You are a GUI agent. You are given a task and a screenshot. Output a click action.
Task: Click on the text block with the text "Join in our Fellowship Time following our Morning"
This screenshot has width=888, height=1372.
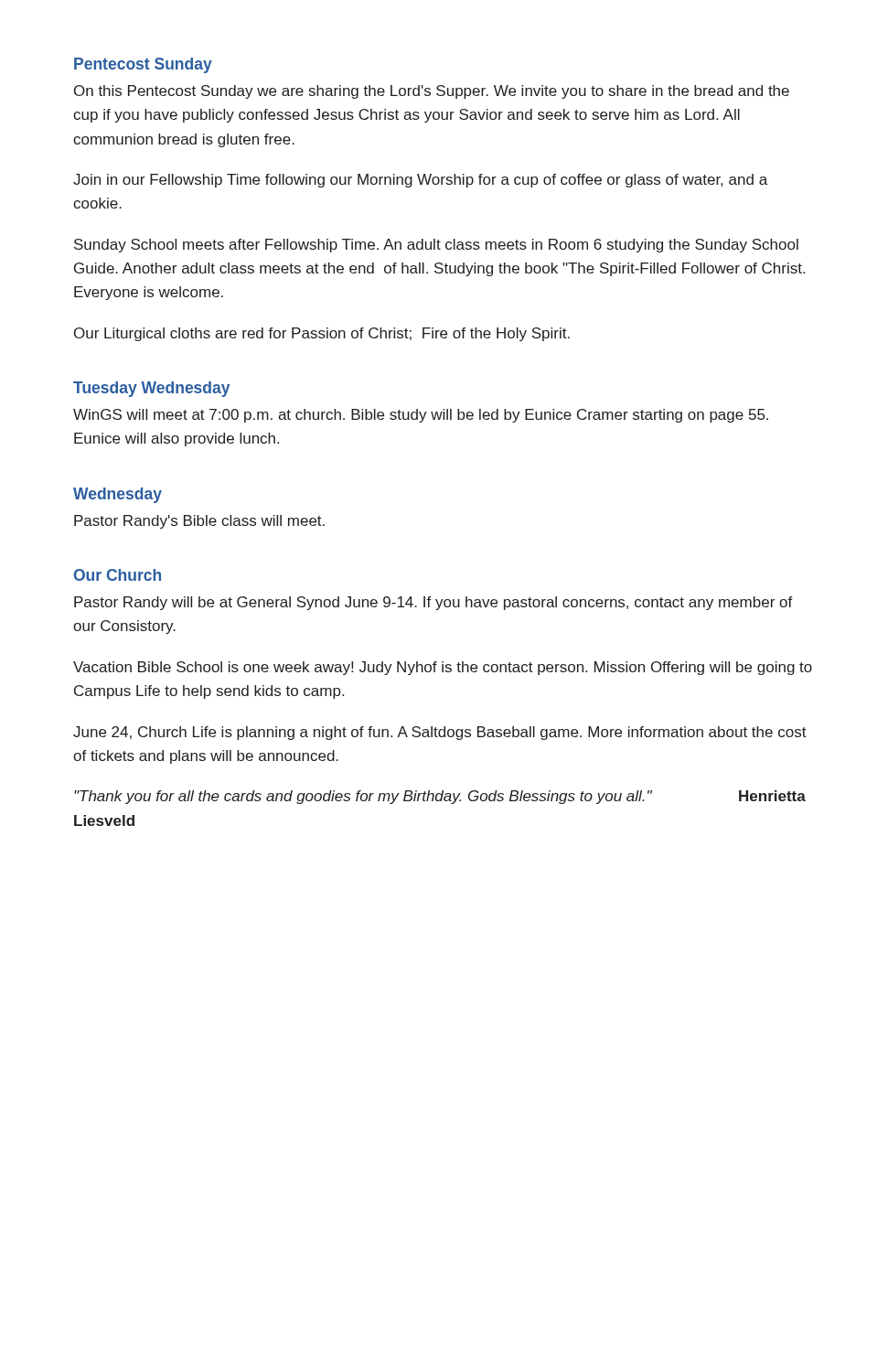(420, 192)
